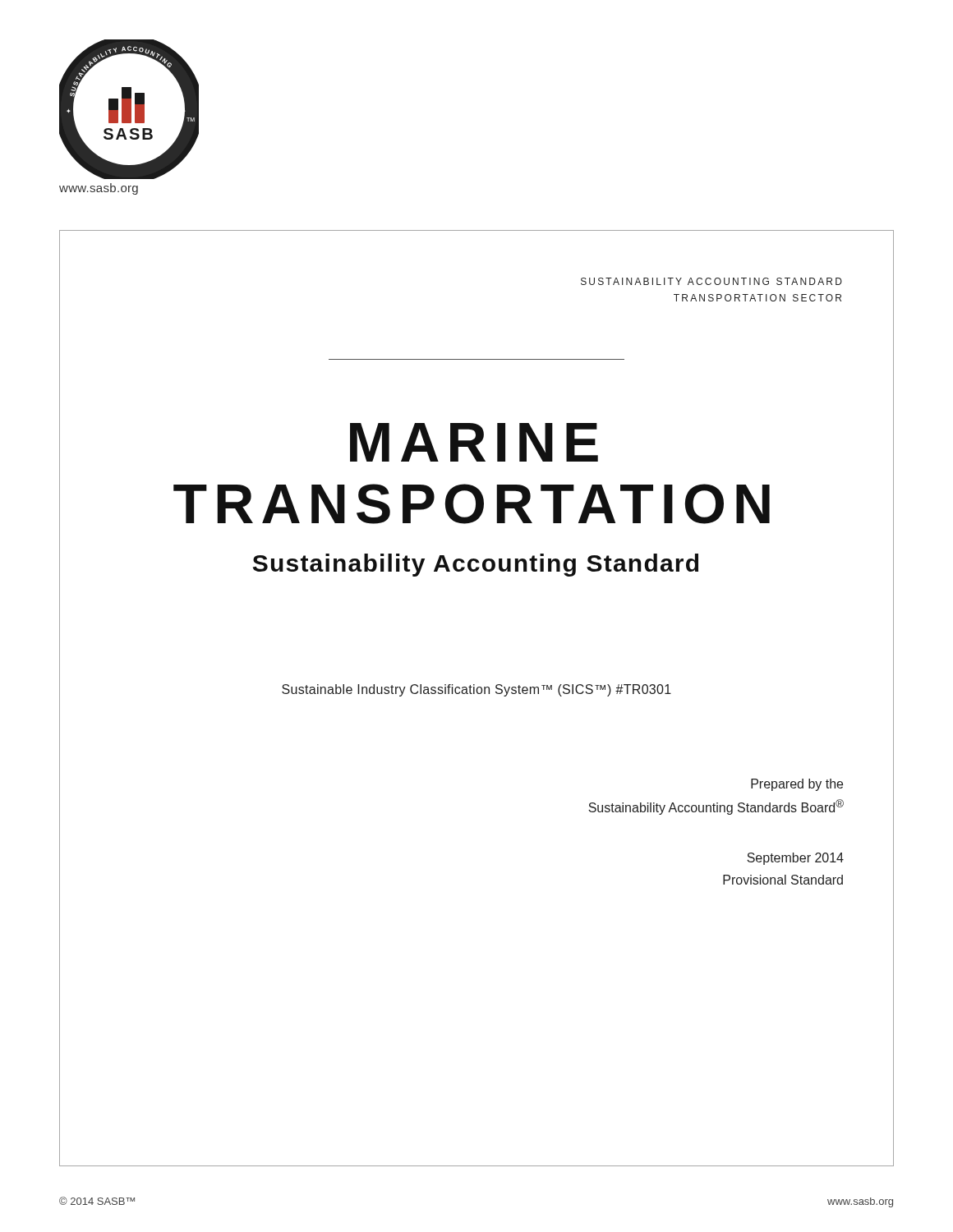
Task: Click on the element starting "SUSTAINABILITY ACCOUNTING STANDARD TRANSPORTATION SECTOR"
Action: point(712,290)
